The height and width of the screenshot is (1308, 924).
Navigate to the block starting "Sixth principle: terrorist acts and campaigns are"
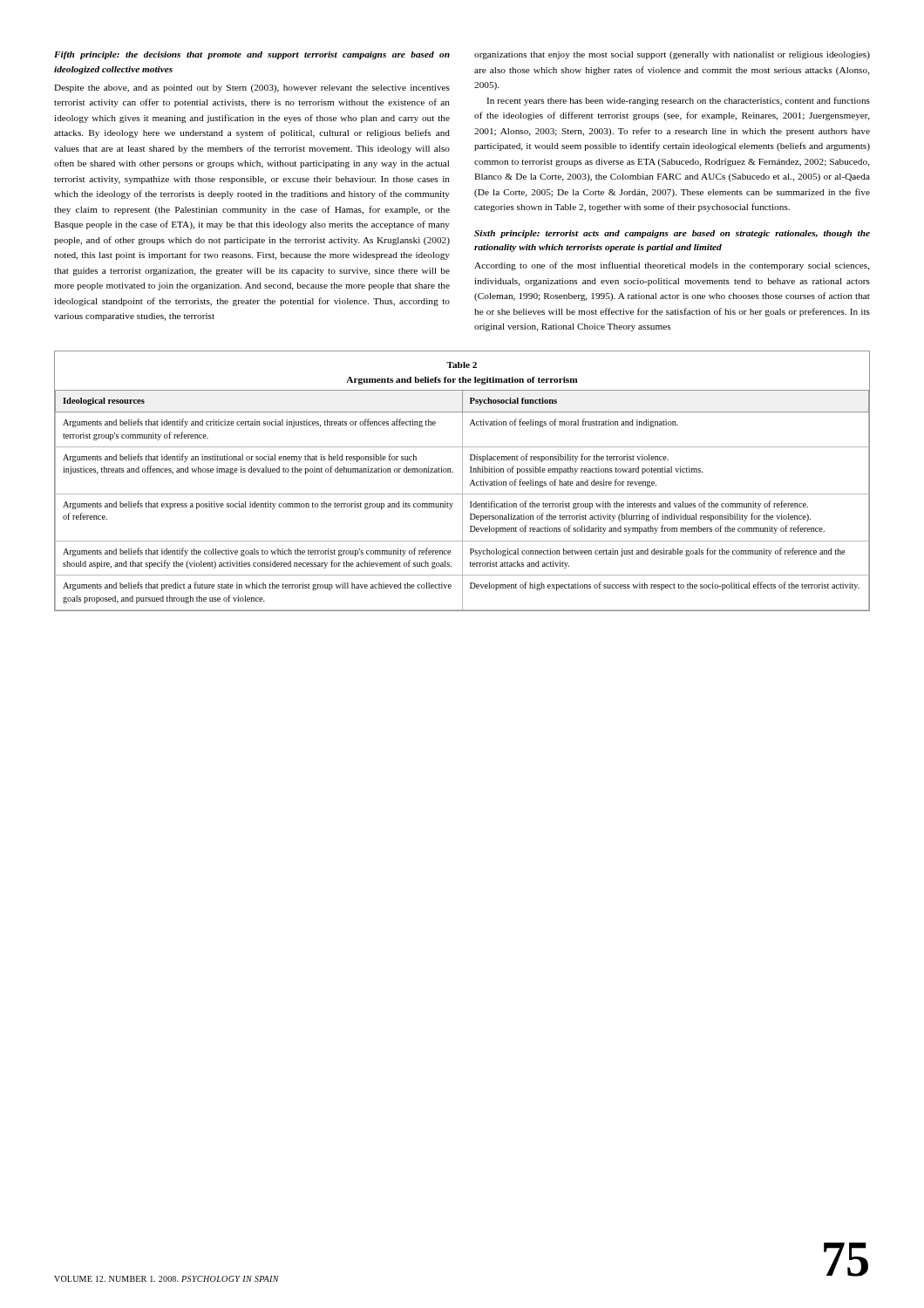672,240
